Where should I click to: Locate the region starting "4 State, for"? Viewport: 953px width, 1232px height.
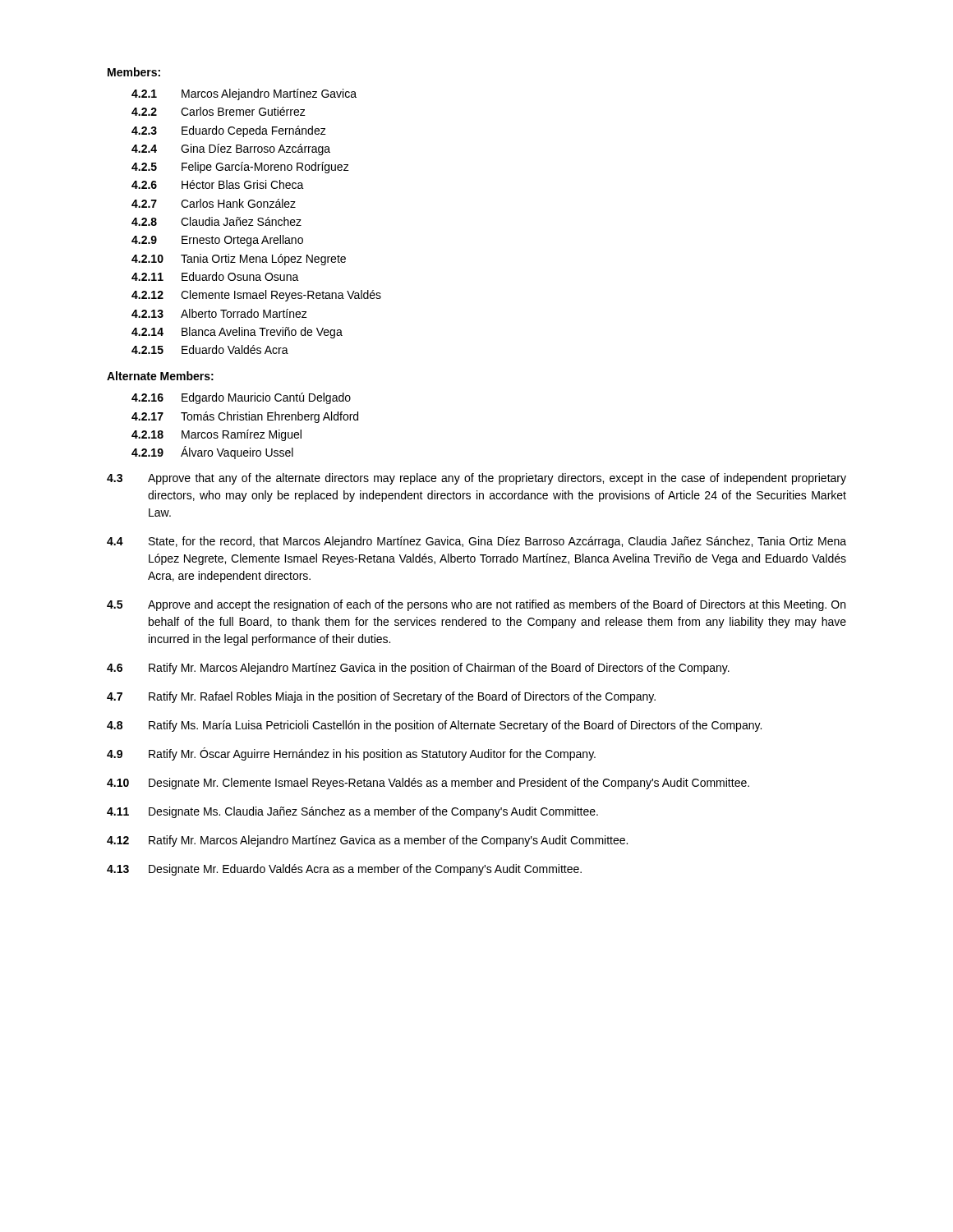(x=476, y=559)
